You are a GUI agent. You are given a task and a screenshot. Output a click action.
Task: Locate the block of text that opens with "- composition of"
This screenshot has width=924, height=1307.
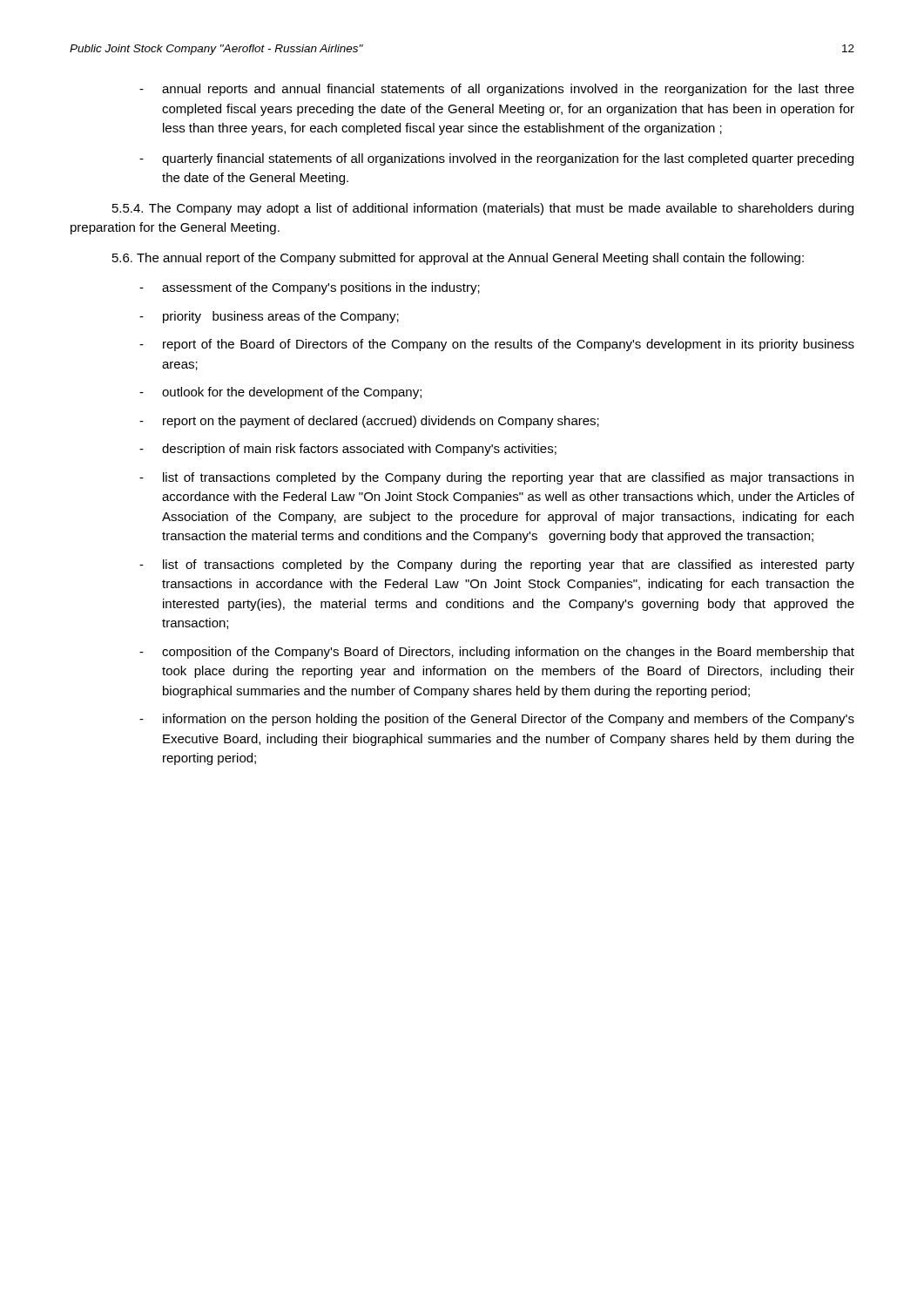(x=497, y=671)
